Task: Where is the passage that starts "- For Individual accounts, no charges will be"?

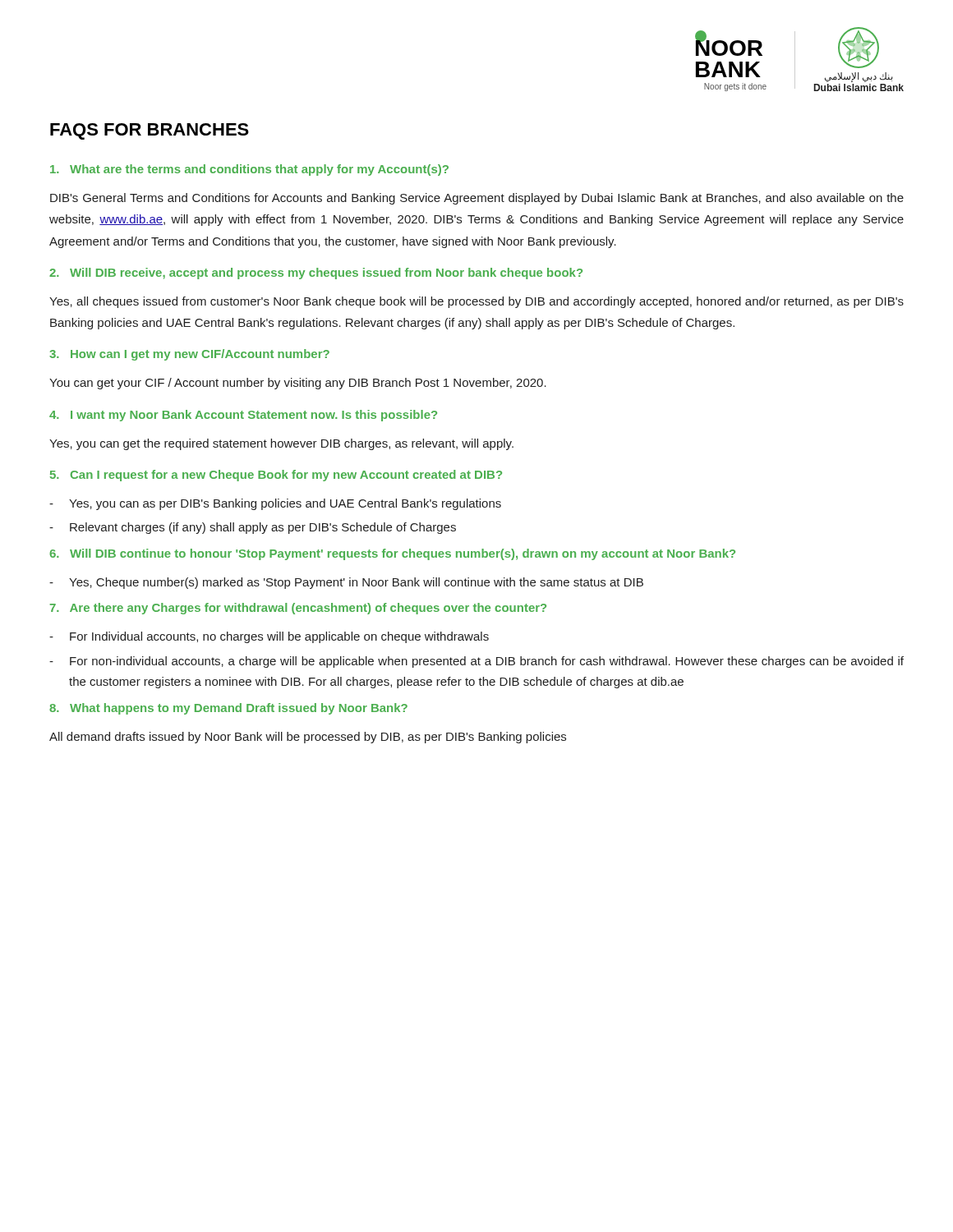Action: pos(476,637)
